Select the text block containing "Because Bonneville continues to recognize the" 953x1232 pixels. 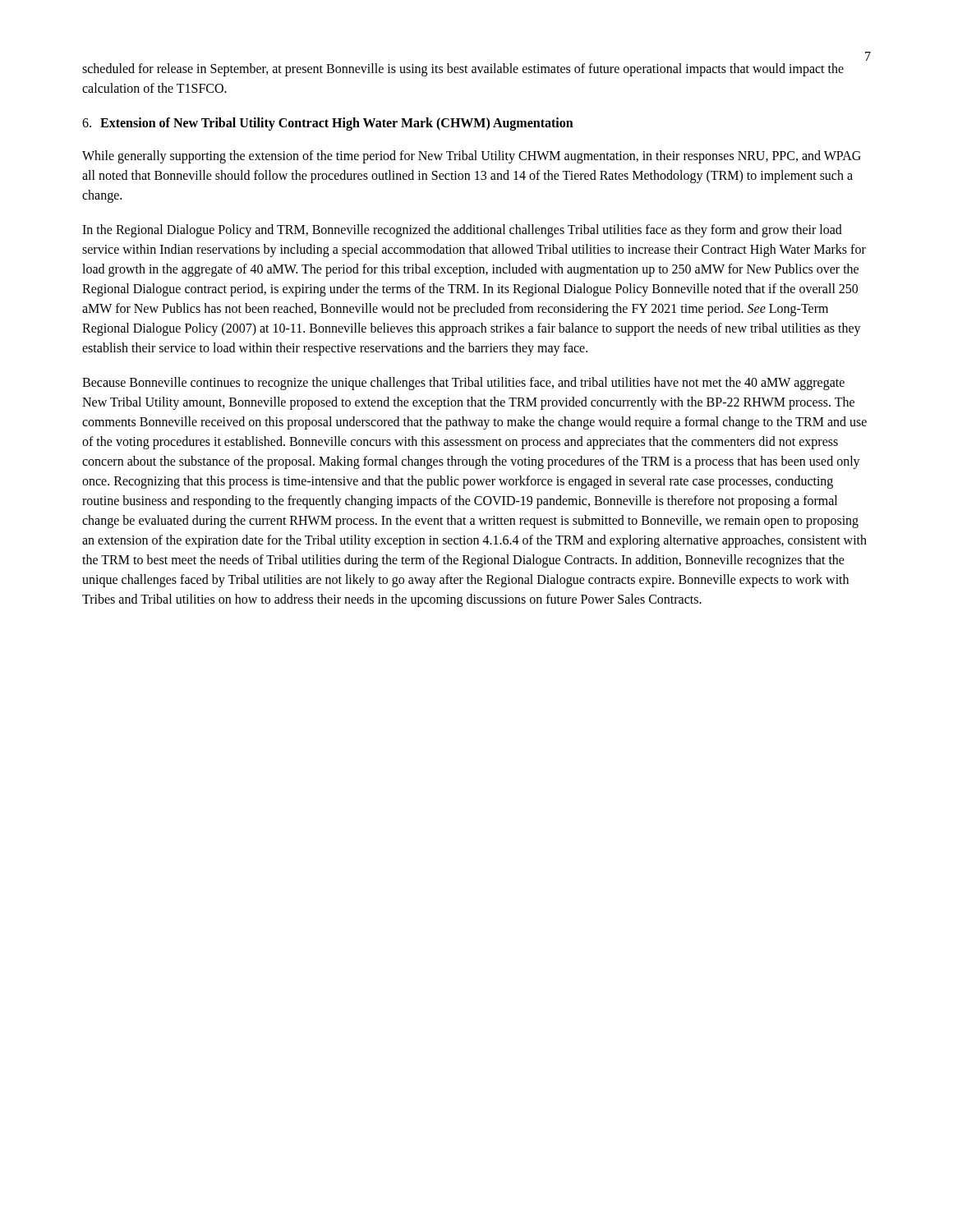(x=476, y=491)
